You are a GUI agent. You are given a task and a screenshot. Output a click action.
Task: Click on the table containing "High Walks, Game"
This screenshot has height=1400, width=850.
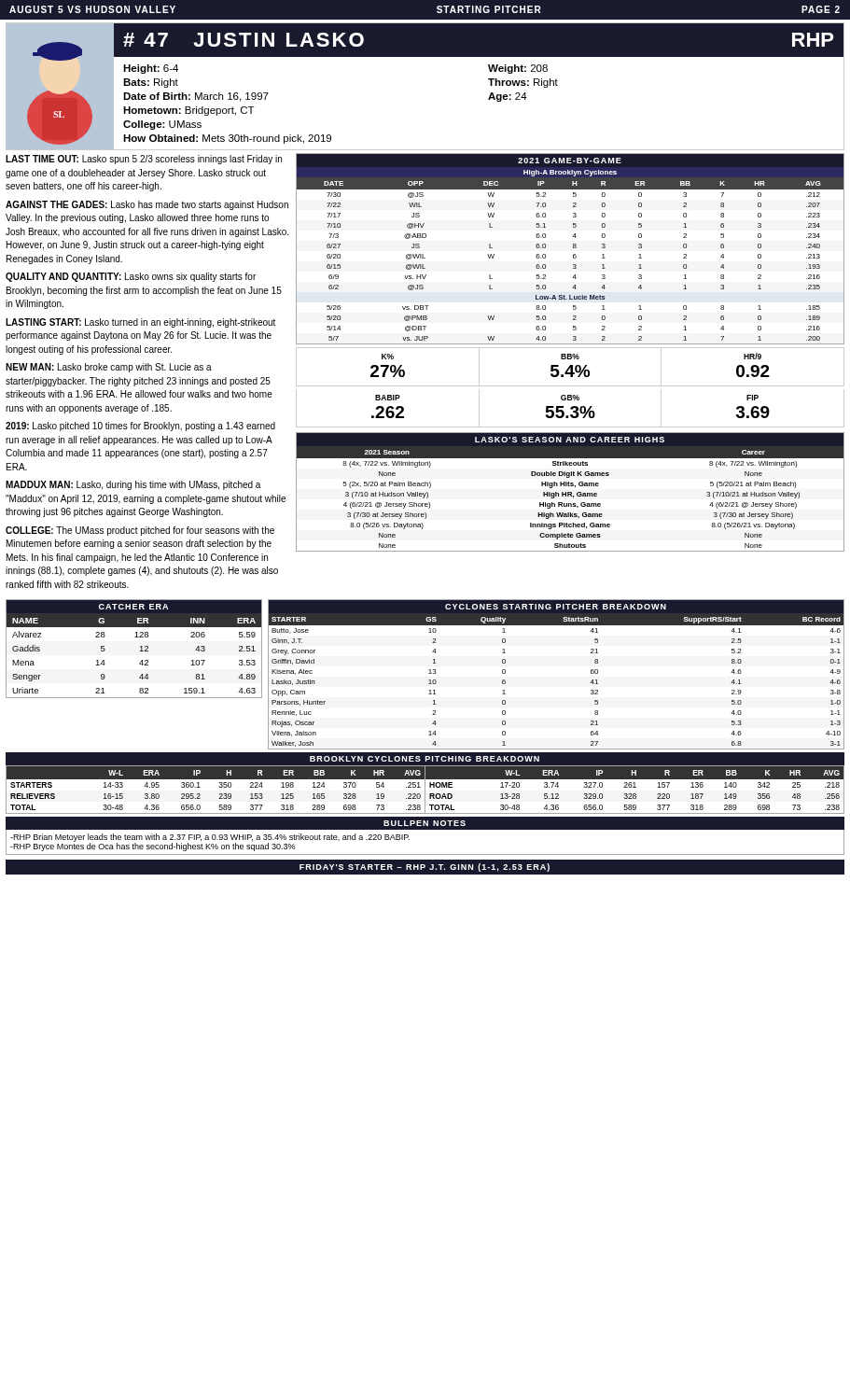point(570,492)
